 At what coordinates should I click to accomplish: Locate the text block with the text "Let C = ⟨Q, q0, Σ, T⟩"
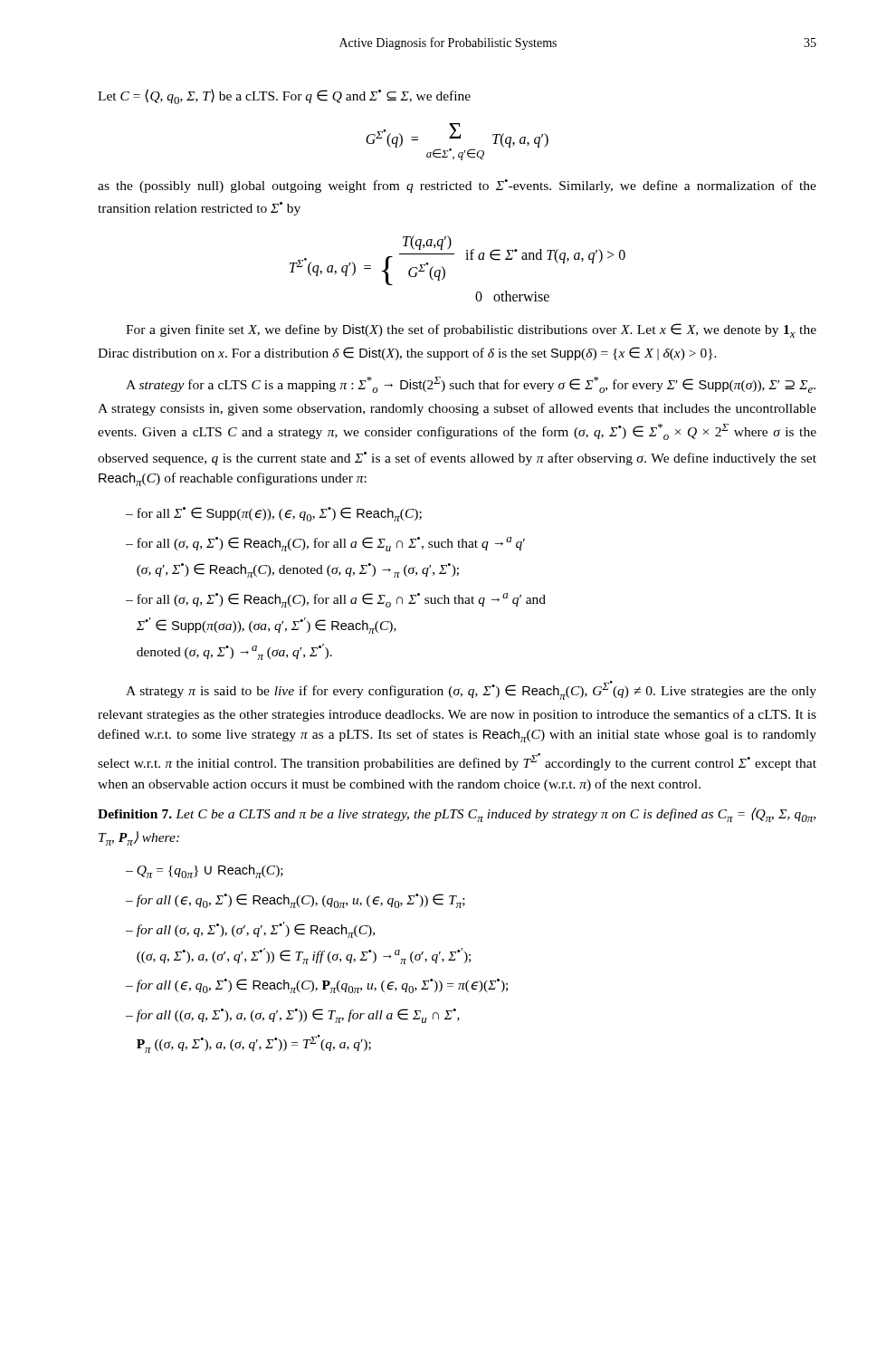[284, 96]
